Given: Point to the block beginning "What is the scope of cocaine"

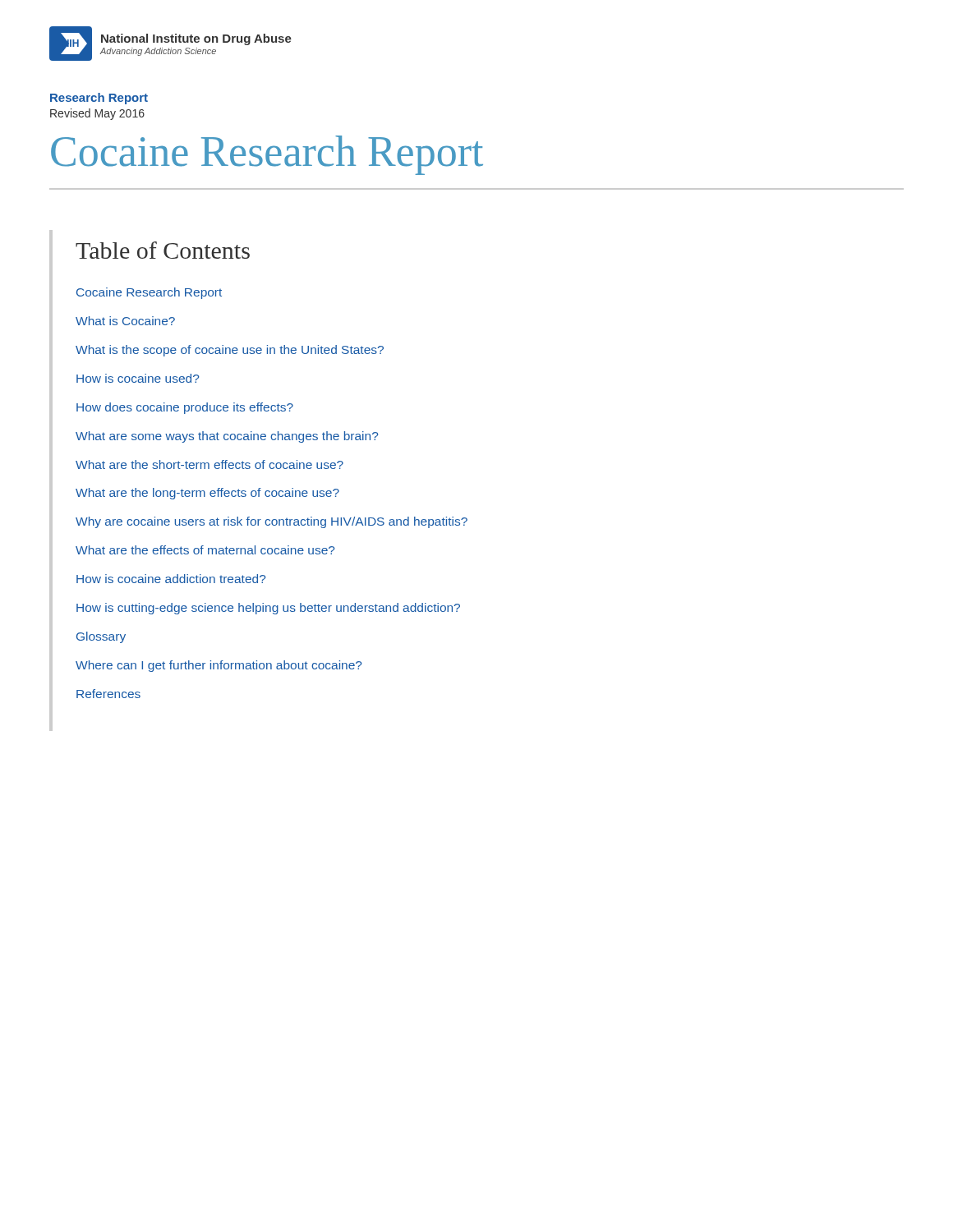Looking at the screenshot, I should coord(230,349).
